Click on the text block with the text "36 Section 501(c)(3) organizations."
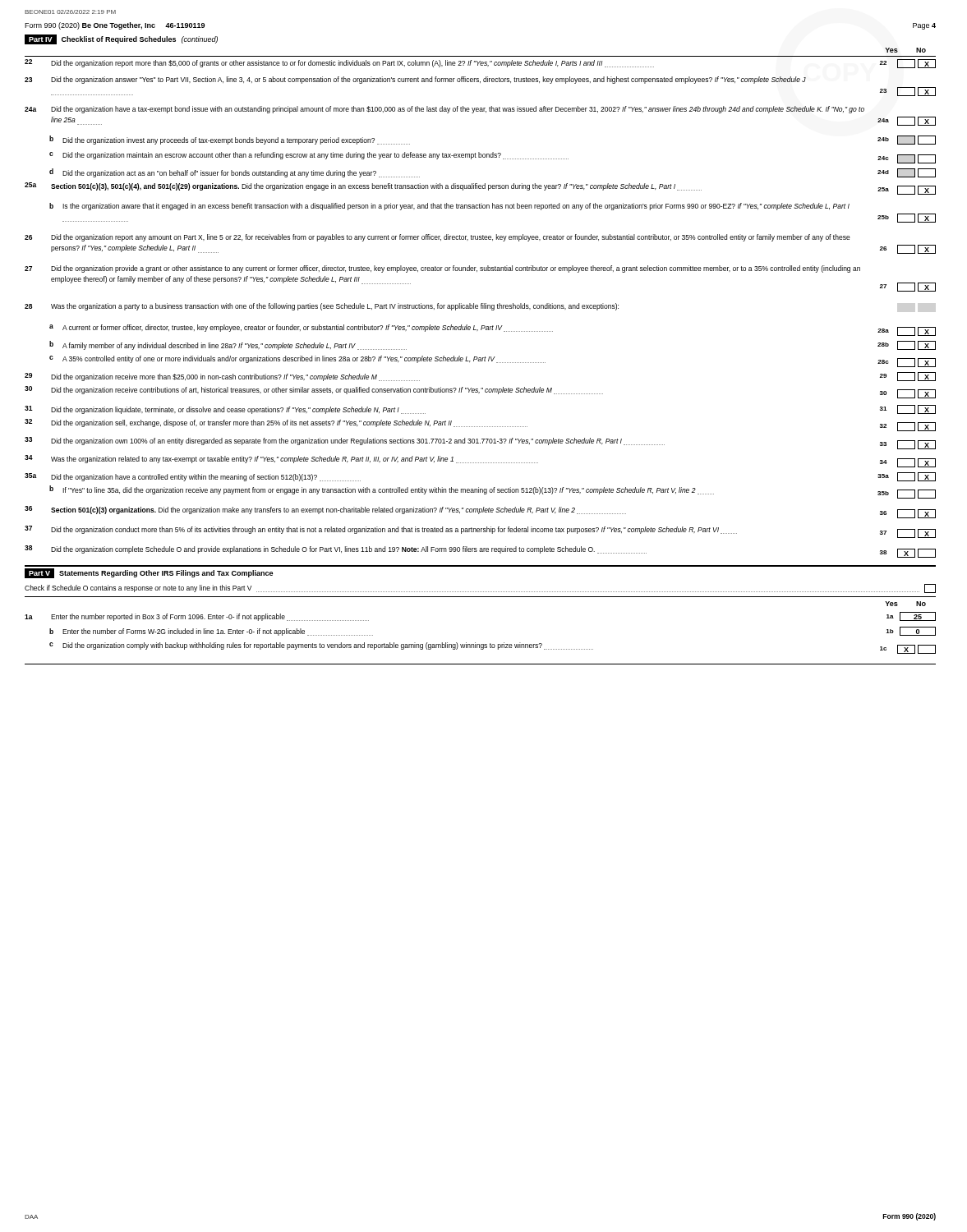967x1232 pixels. (x=480, y=511)
